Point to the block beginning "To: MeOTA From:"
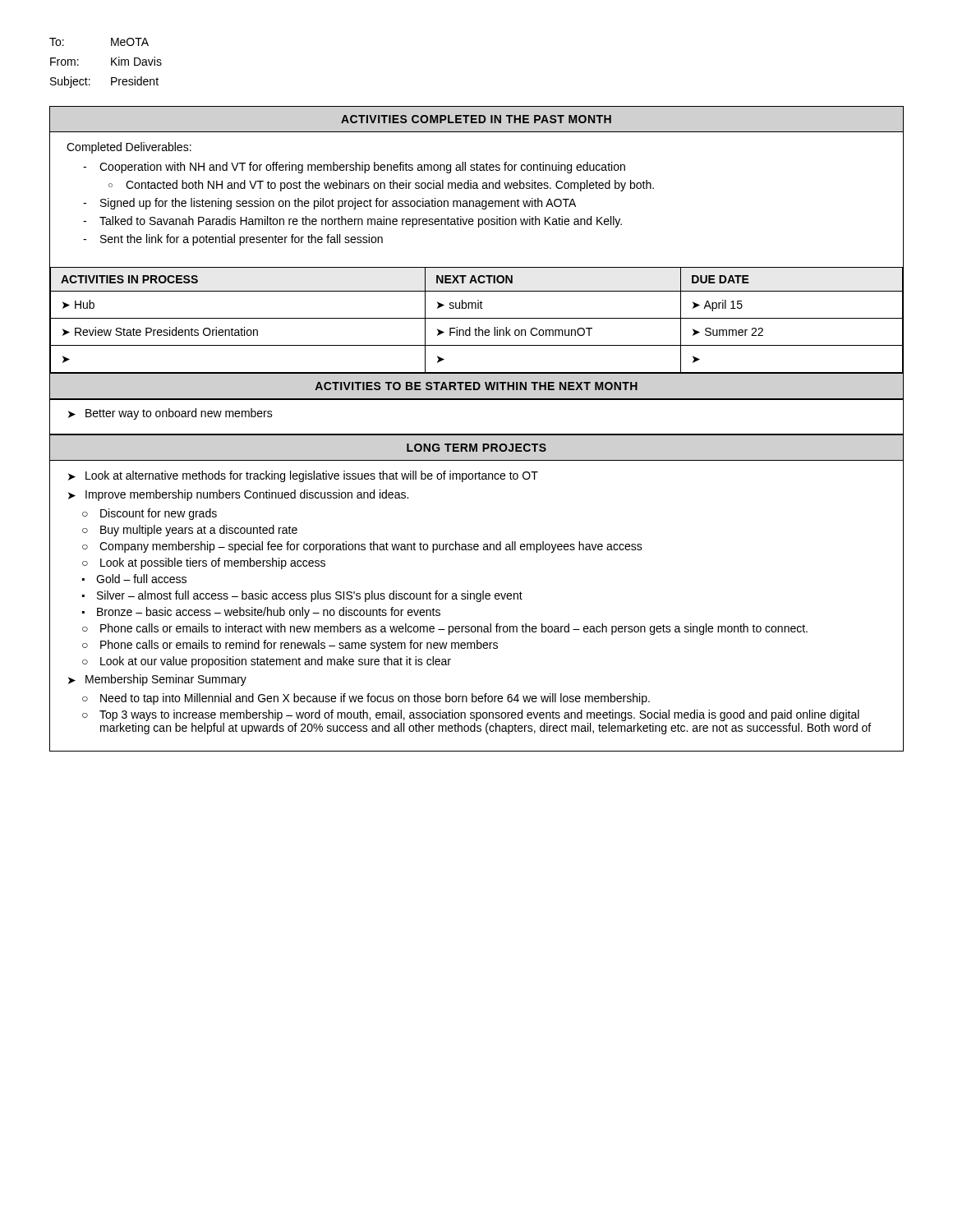Screen dimensions: 1232x953 coord(55,41)
